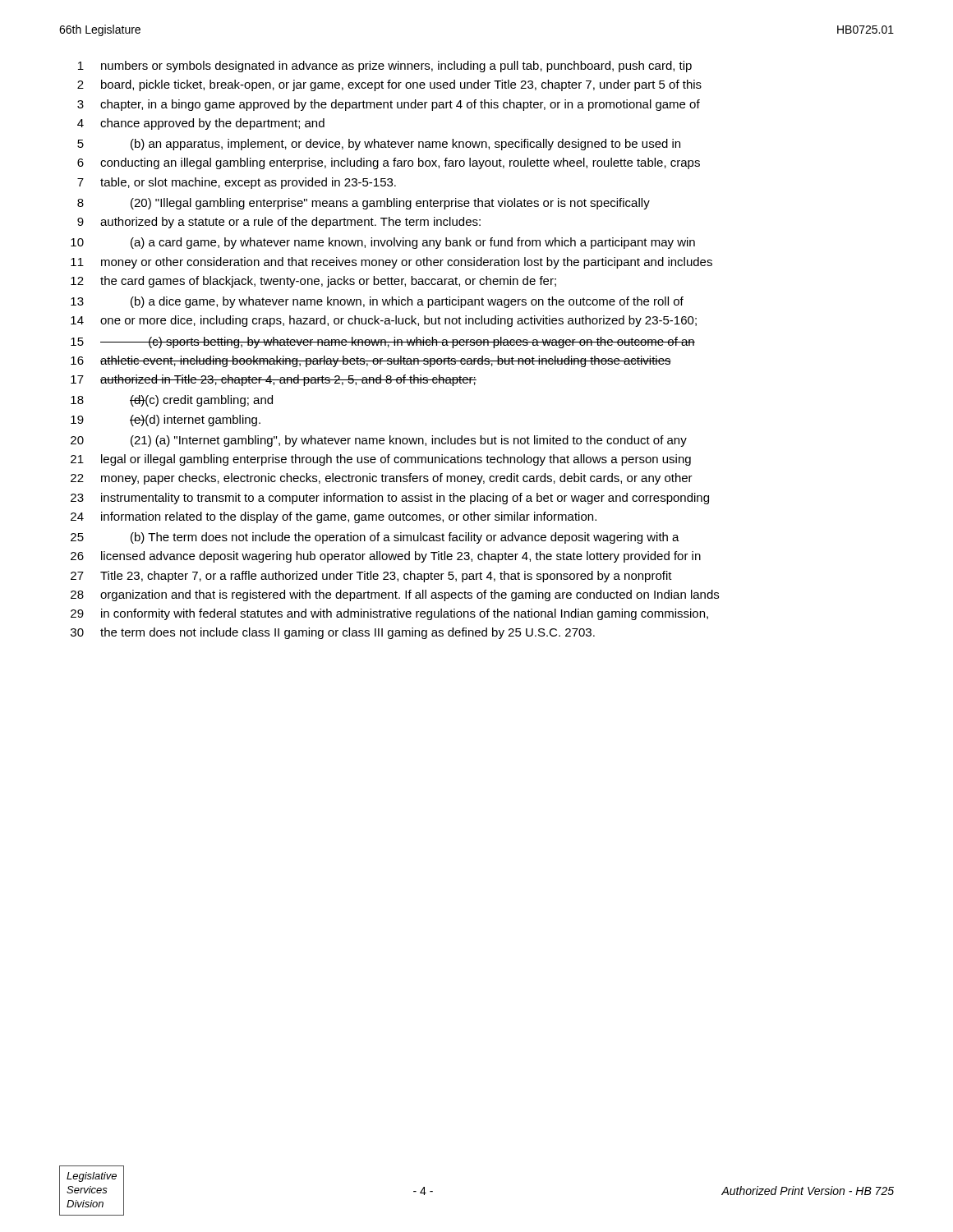
Task: Select the text starting "18 (d)(c) credit gambling; and"
Action: pyautogui.click(x=172, y=401)
